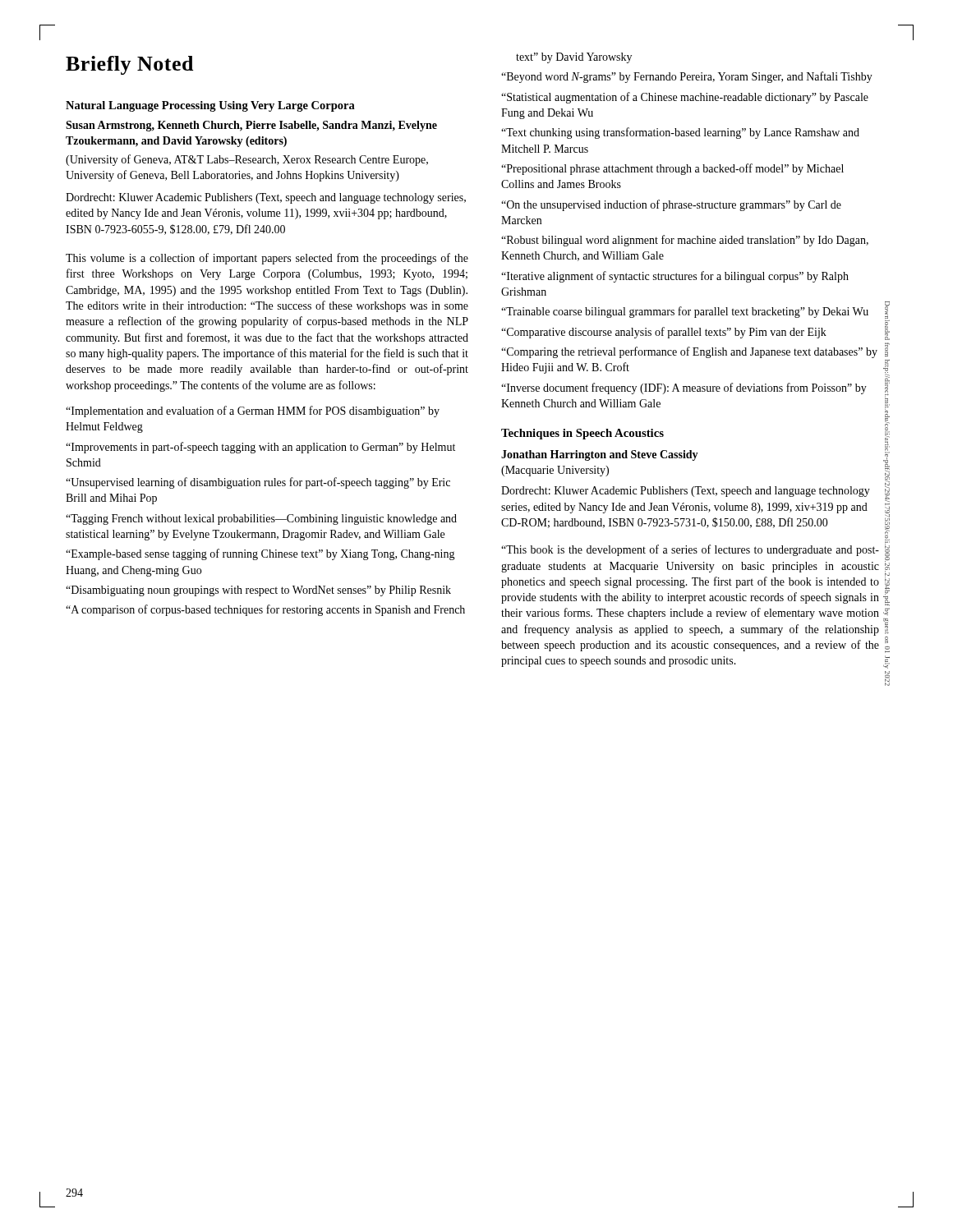Image resolution: width=953 pixels, height=1232 pixels.
Task: Find the text that reads "Jonathan Harrington and Steve Cassidy(Macquarie University)"
Action: click(600, 462)
